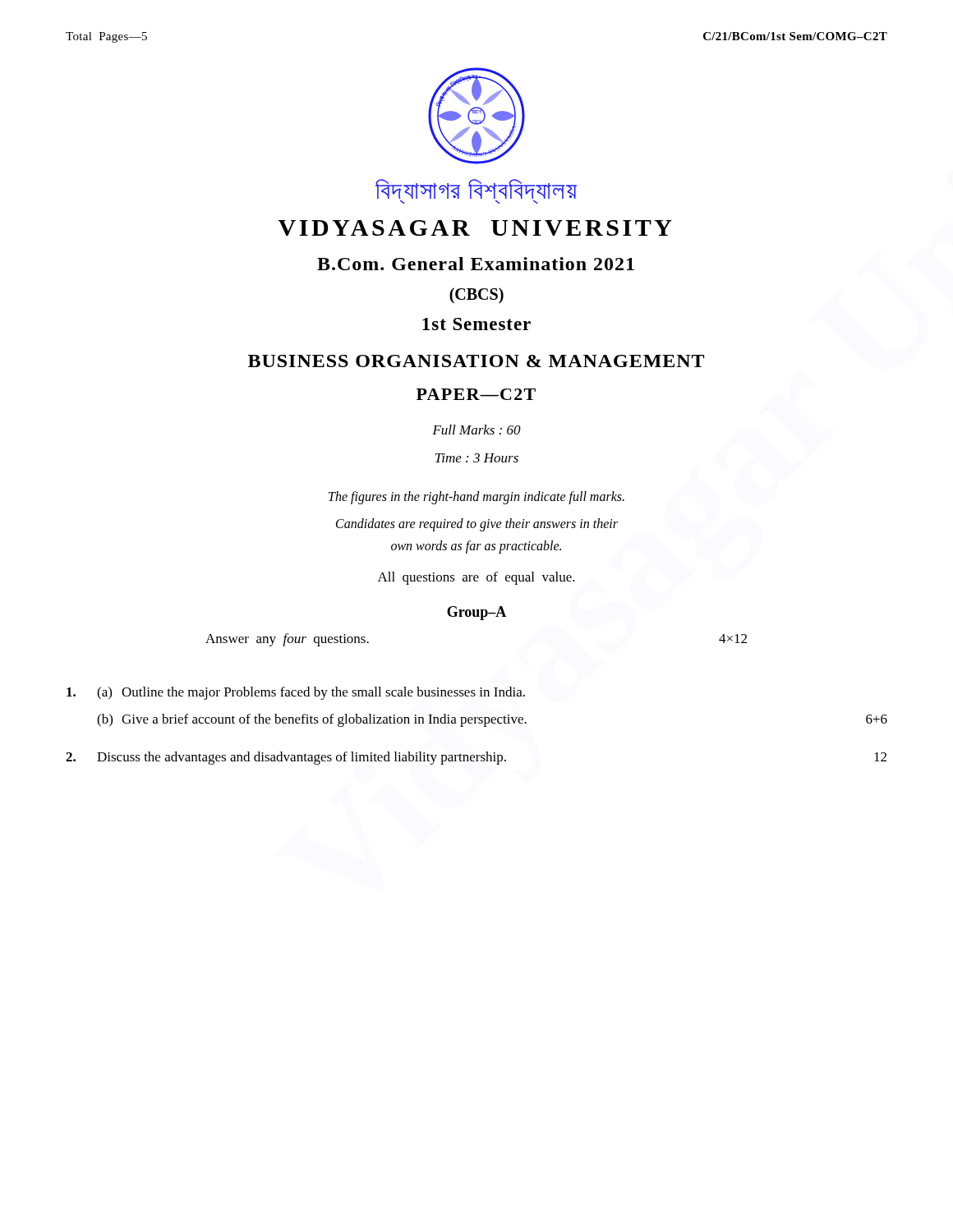Find the logo
Image resolution: width=953 pixels, height=1232 pixels.
[x=476, y=117]
